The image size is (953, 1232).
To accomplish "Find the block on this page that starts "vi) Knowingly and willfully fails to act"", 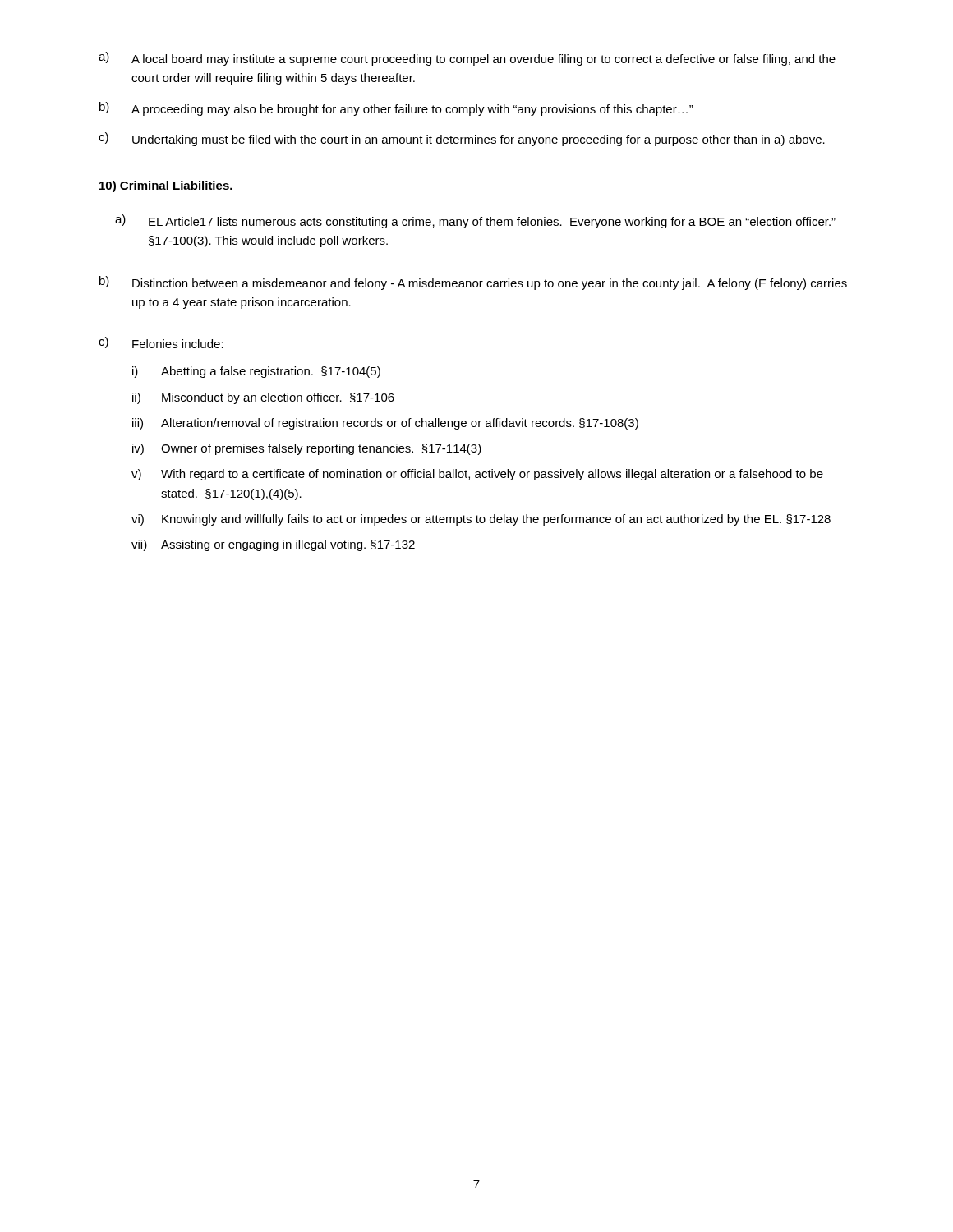I will (x=493, y=519).
